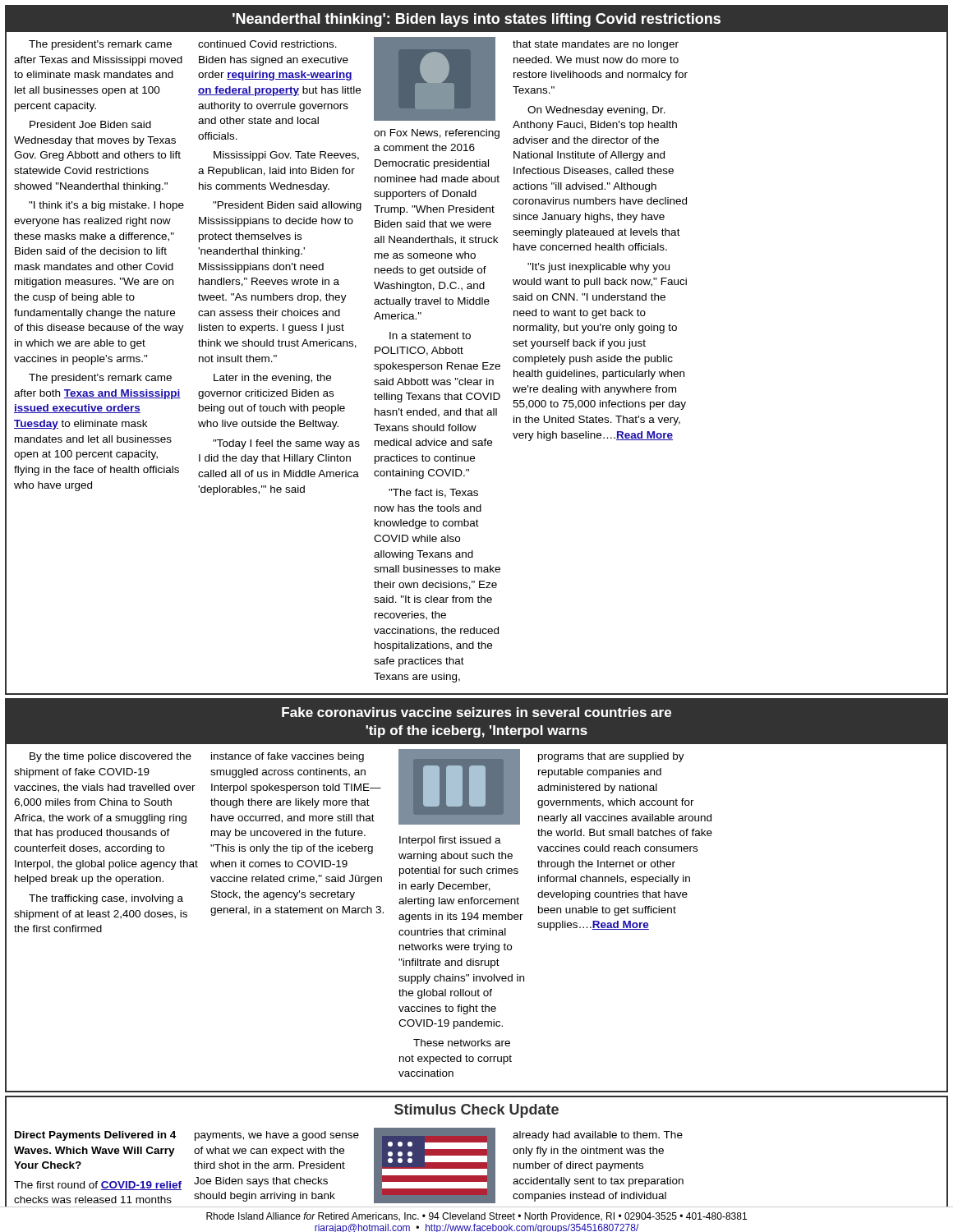Viewport: 953px width, 1232px height.
Task: Locate the element starting "'Neanderthal thinking': Biden lays into states lifting Covid"
Action: [476, 19]
